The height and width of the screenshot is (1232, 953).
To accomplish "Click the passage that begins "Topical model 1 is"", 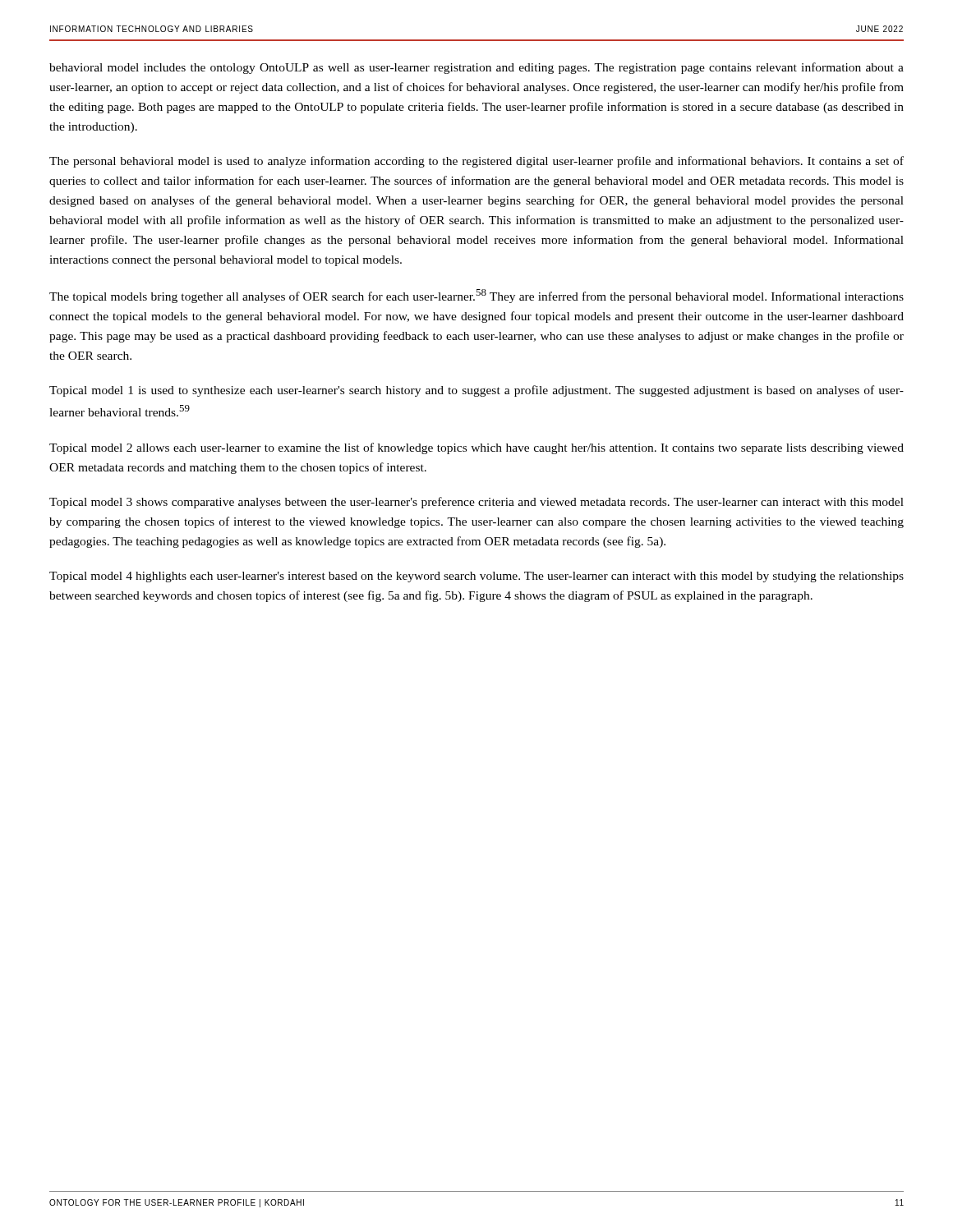I will pyautogui.click(x=476, y=401).
